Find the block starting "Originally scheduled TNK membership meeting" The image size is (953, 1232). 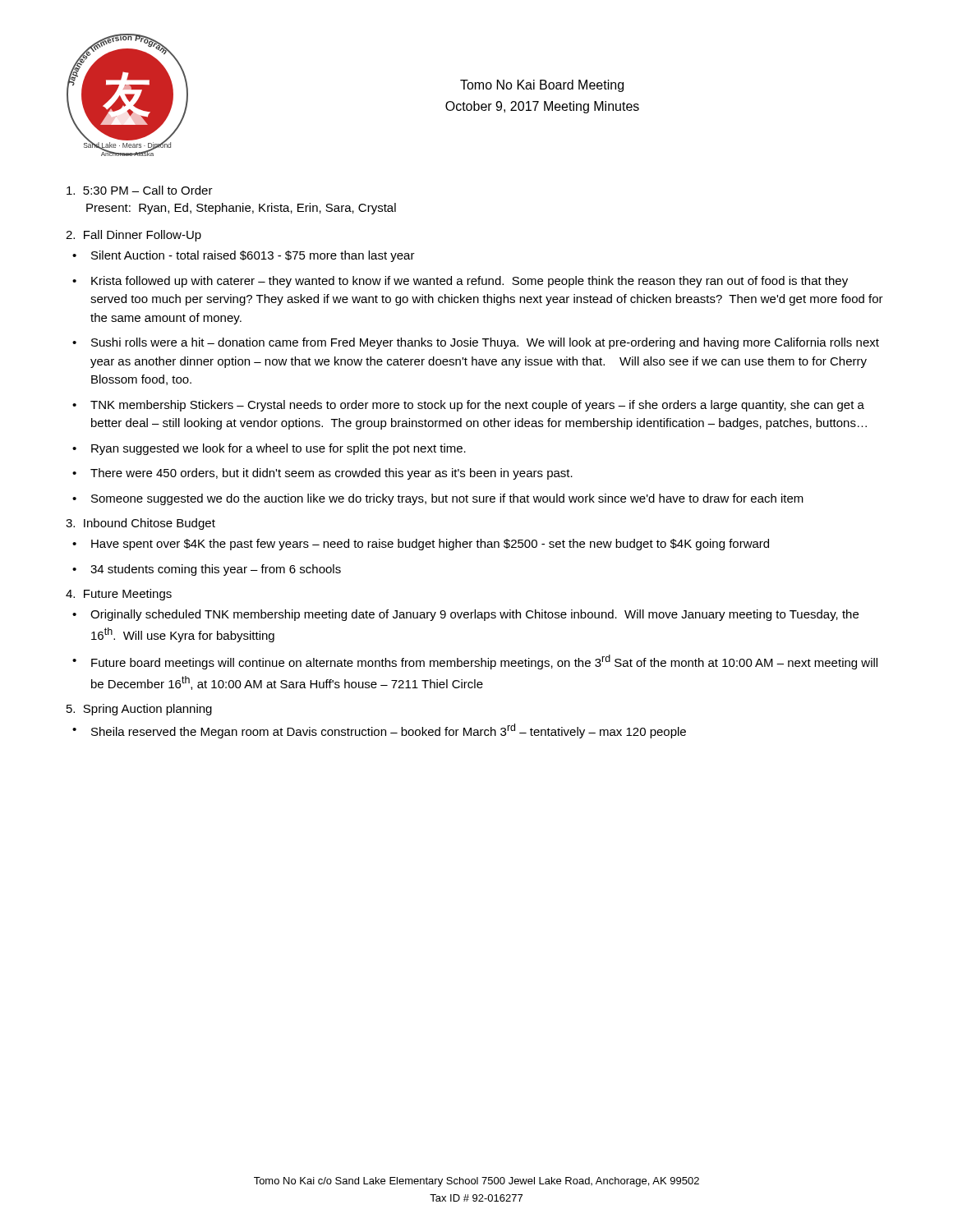475,624
